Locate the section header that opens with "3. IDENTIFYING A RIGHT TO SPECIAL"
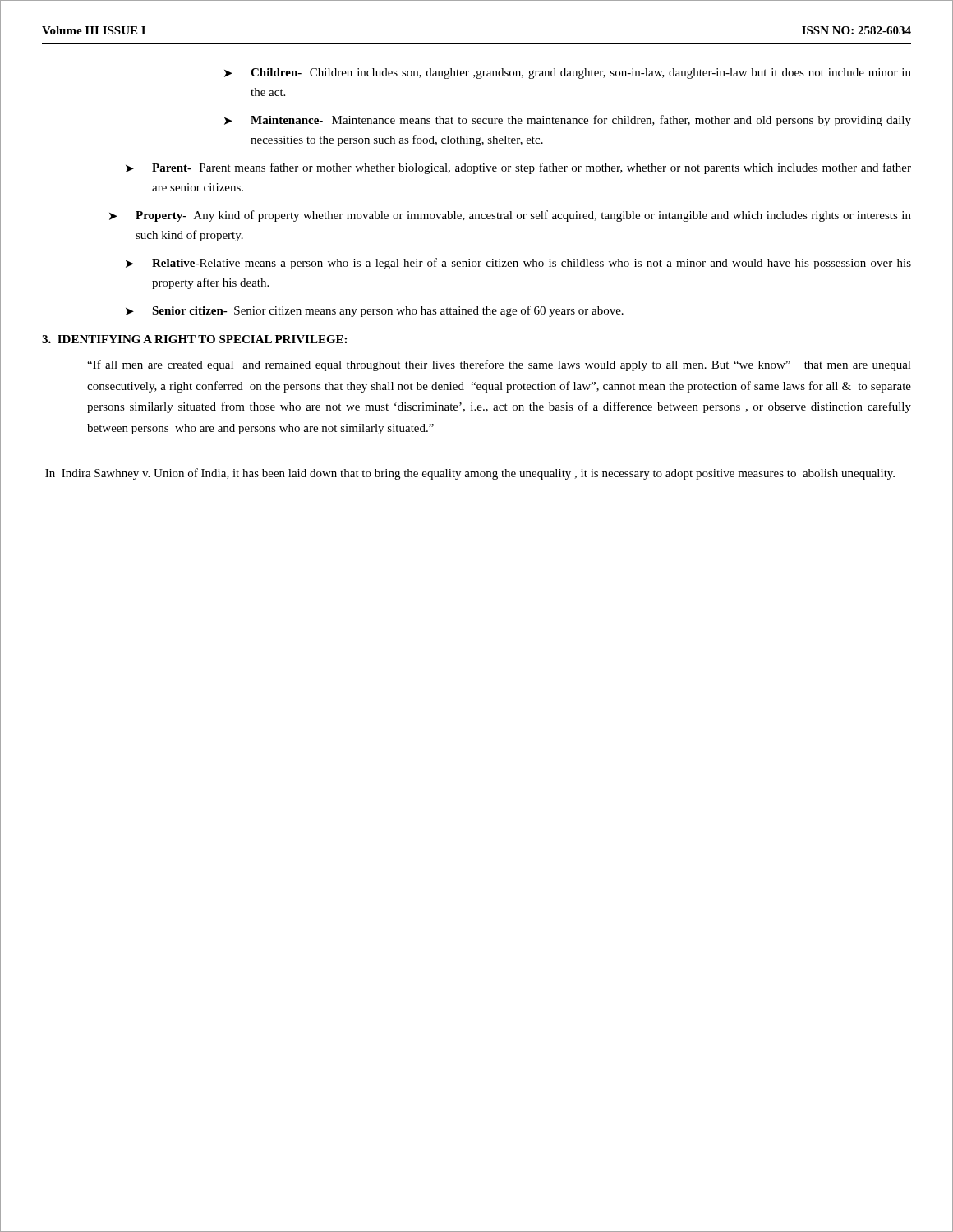Image resolution: width=953 pixels, height=1232 pixels. pos(195,339)
